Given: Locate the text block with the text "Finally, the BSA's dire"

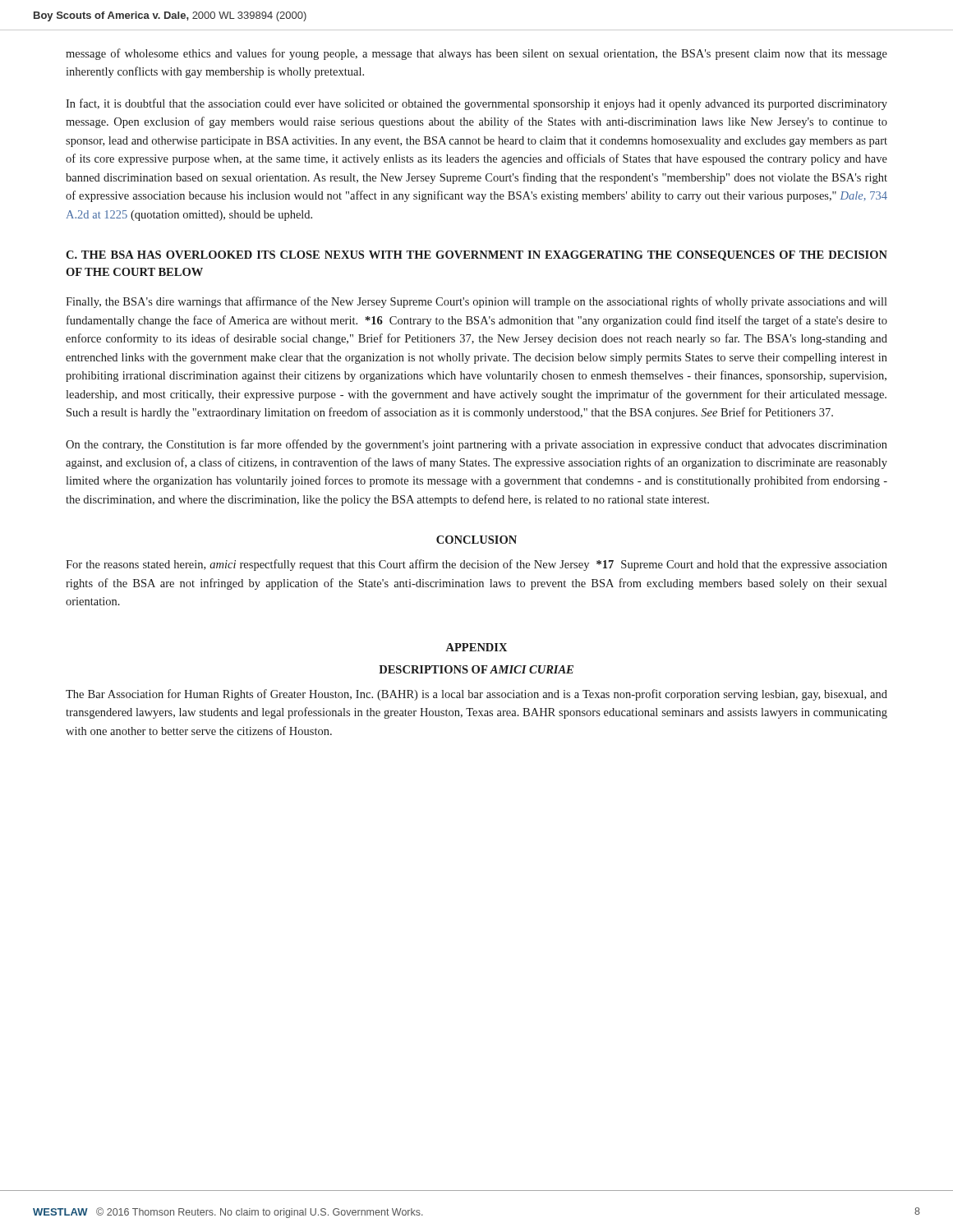Looking at the screenshot, I should coord(476,357).
